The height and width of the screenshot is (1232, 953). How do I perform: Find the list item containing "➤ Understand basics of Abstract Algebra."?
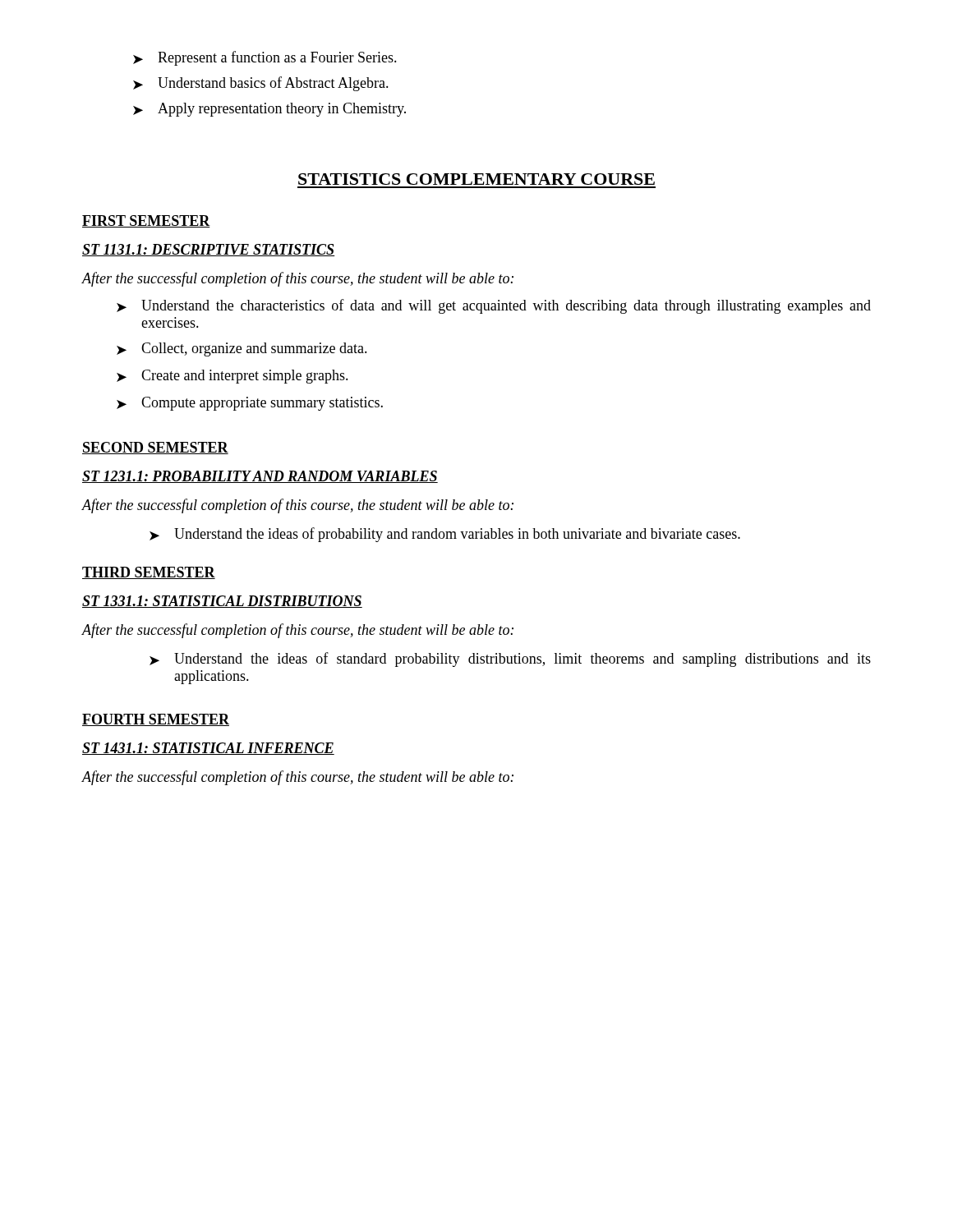coord(261,84)
